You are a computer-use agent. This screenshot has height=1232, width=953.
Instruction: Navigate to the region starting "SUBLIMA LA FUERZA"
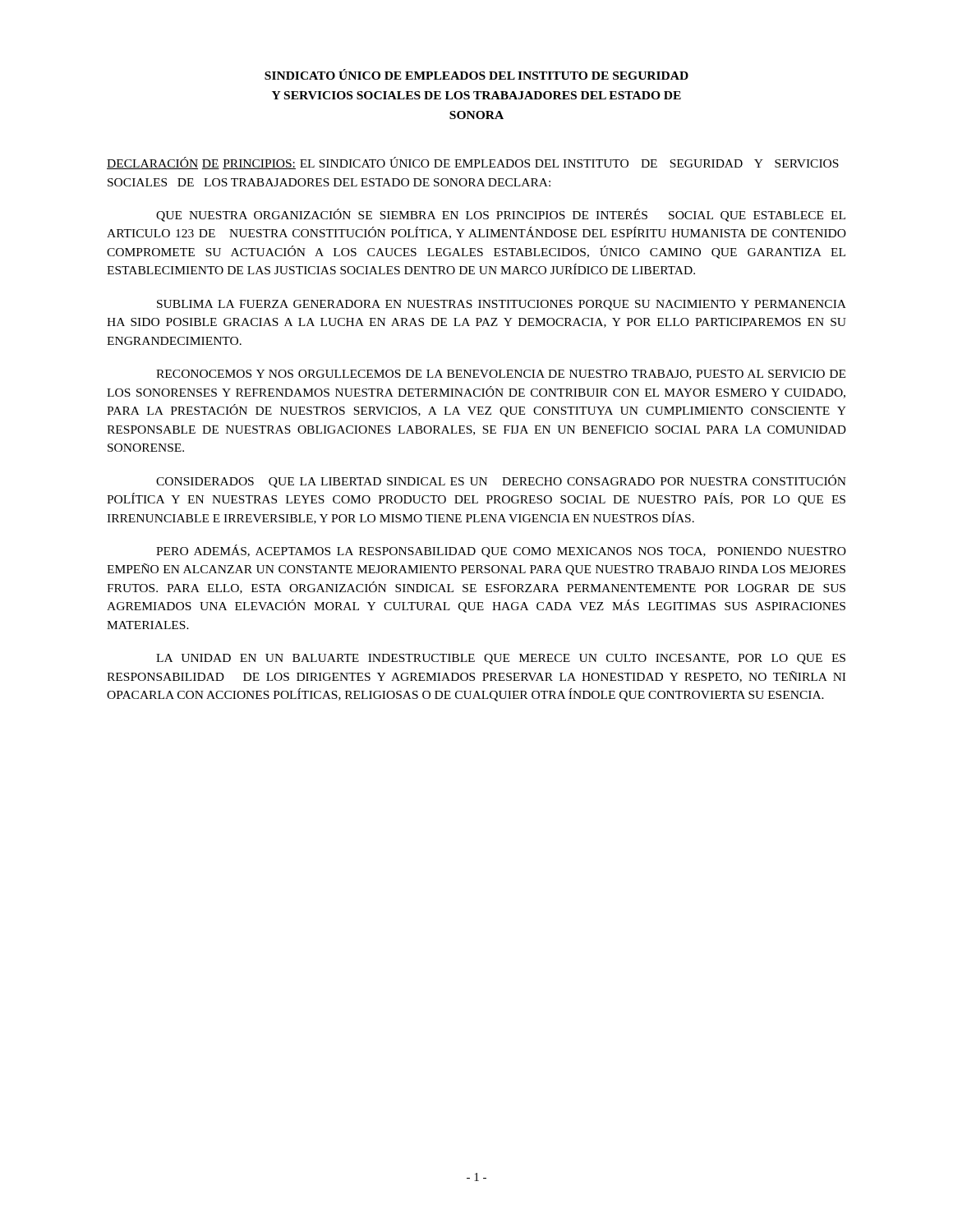coord(476,322)
